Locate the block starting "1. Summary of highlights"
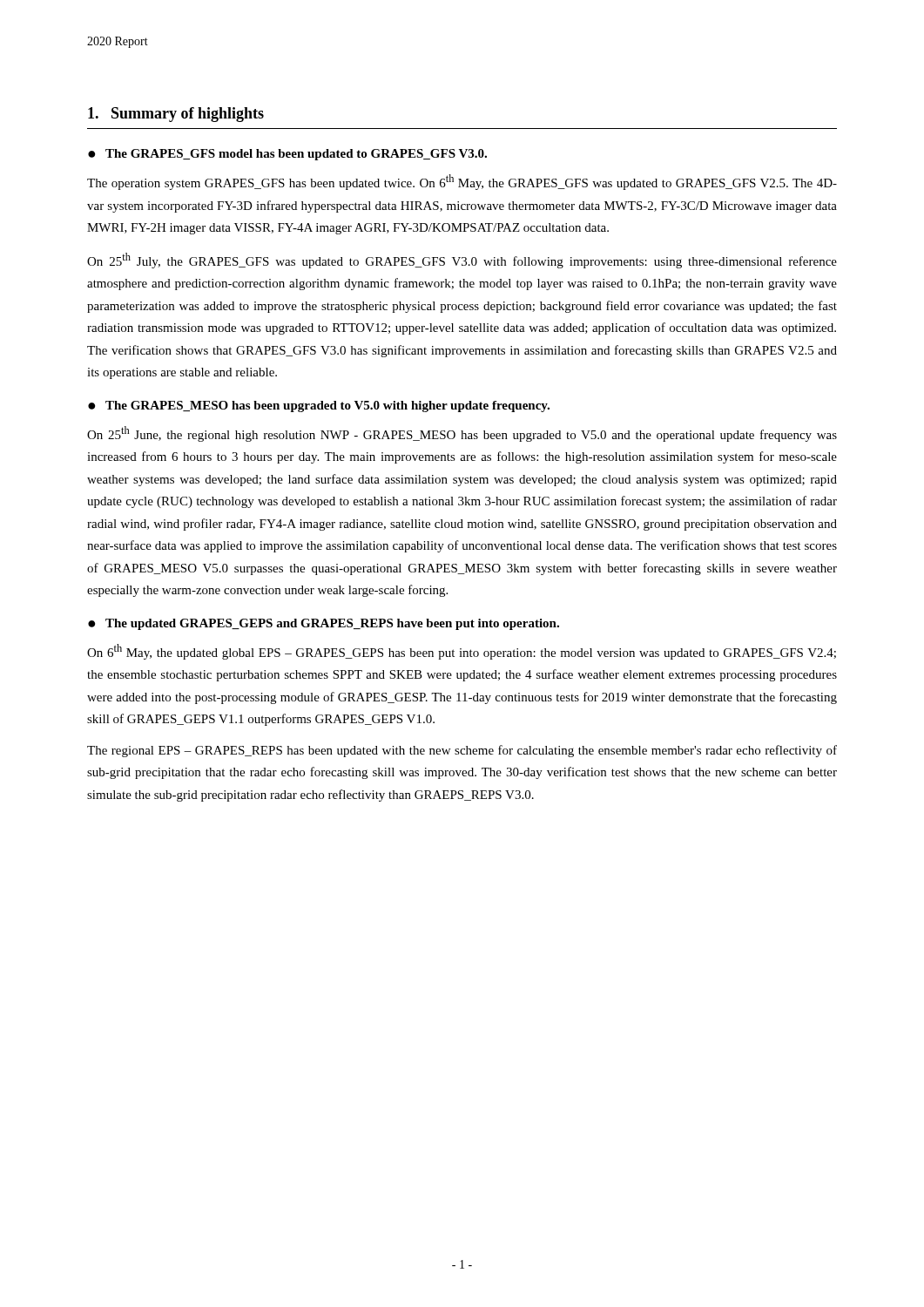Screen dimensions: 1307x924 (462, 117)
